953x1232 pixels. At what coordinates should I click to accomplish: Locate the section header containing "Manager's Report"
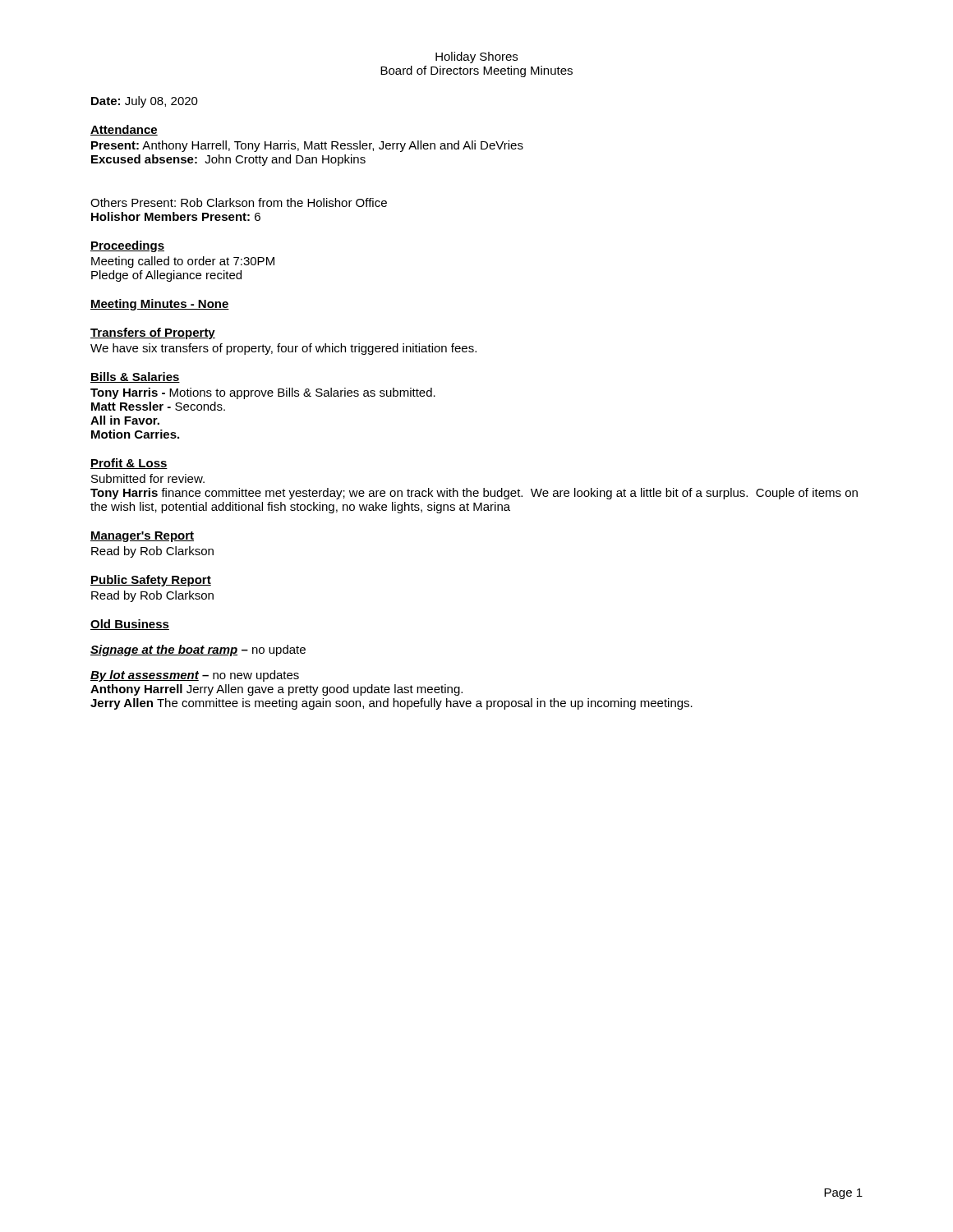142,535
